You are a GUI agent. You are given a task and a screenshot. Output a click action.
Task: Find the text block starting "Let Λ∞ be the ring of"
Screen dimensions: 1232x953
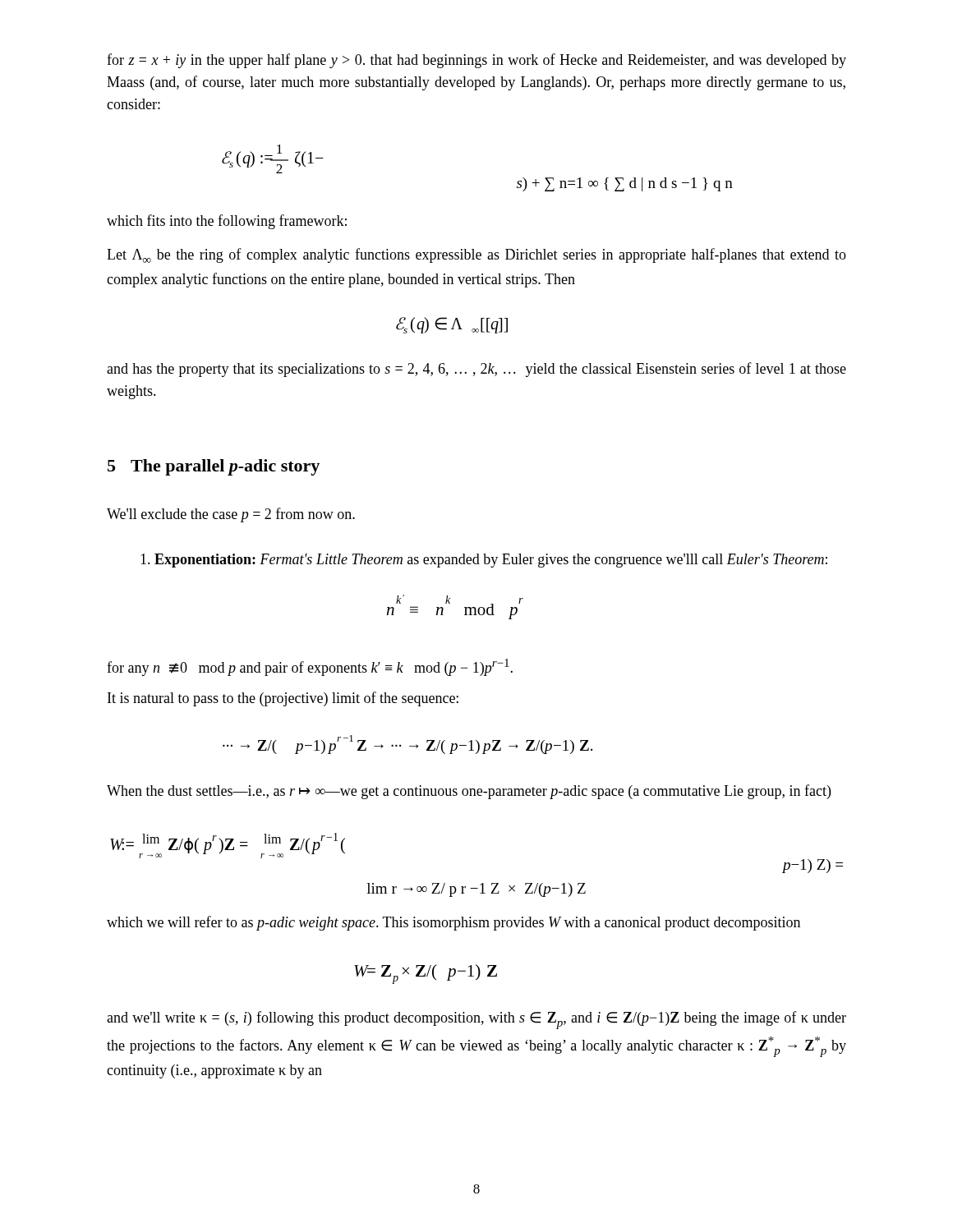(x=476, y=267)
